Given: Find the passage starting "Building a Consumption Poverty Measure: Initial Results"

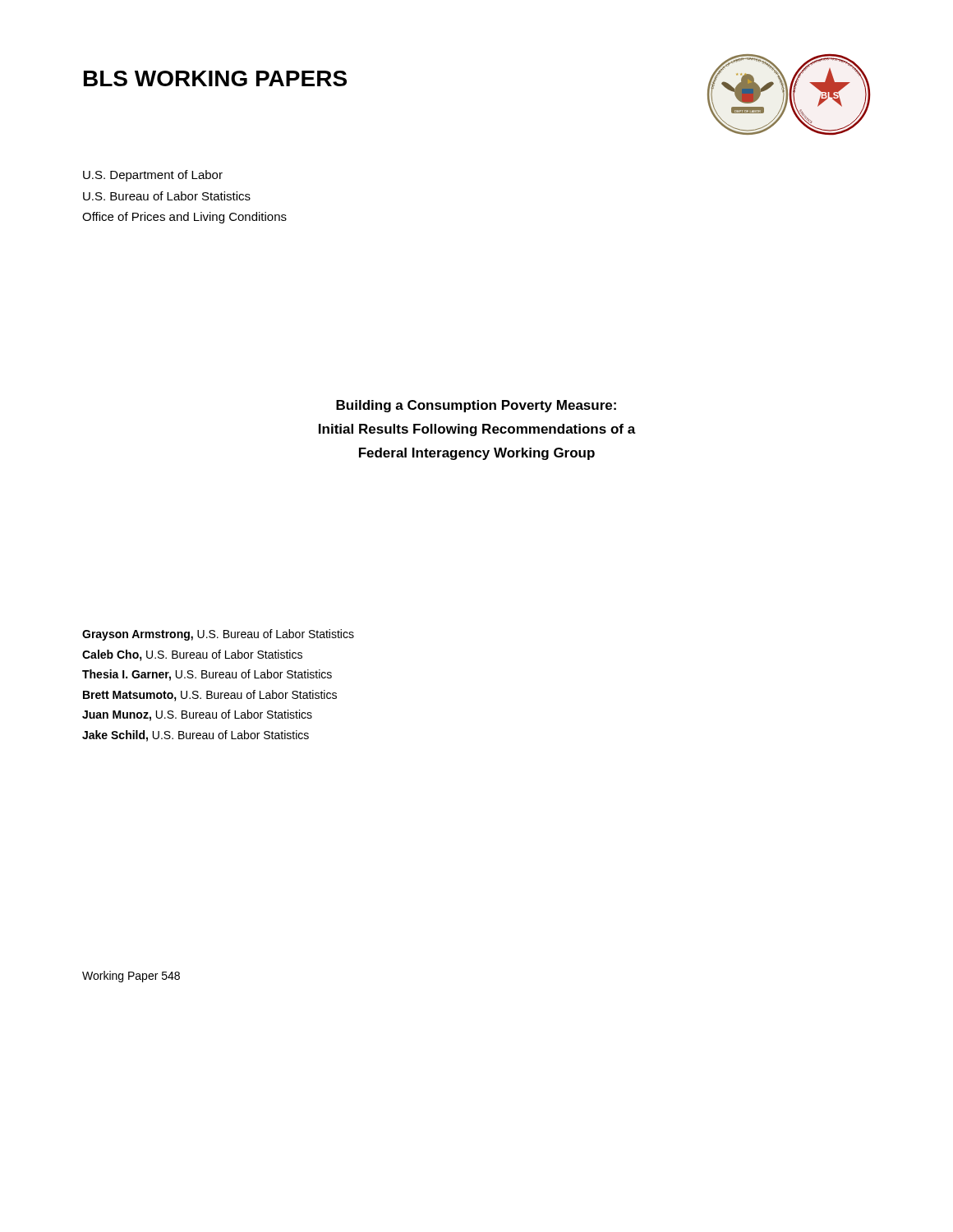Looking at the screenshot, I should (x=476, y=429).
